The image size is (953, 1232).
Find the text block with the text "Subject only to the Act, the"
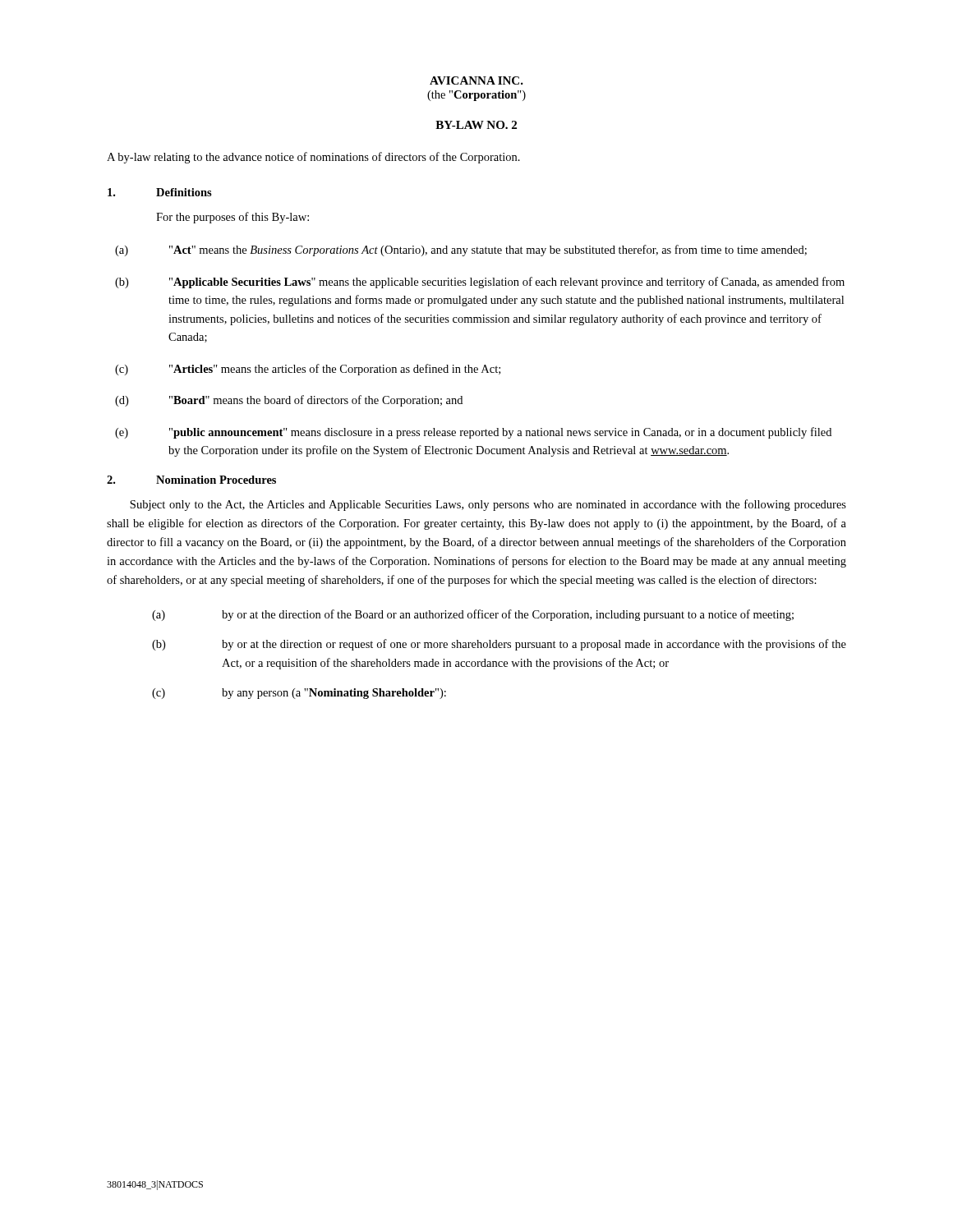coord(476,542)
